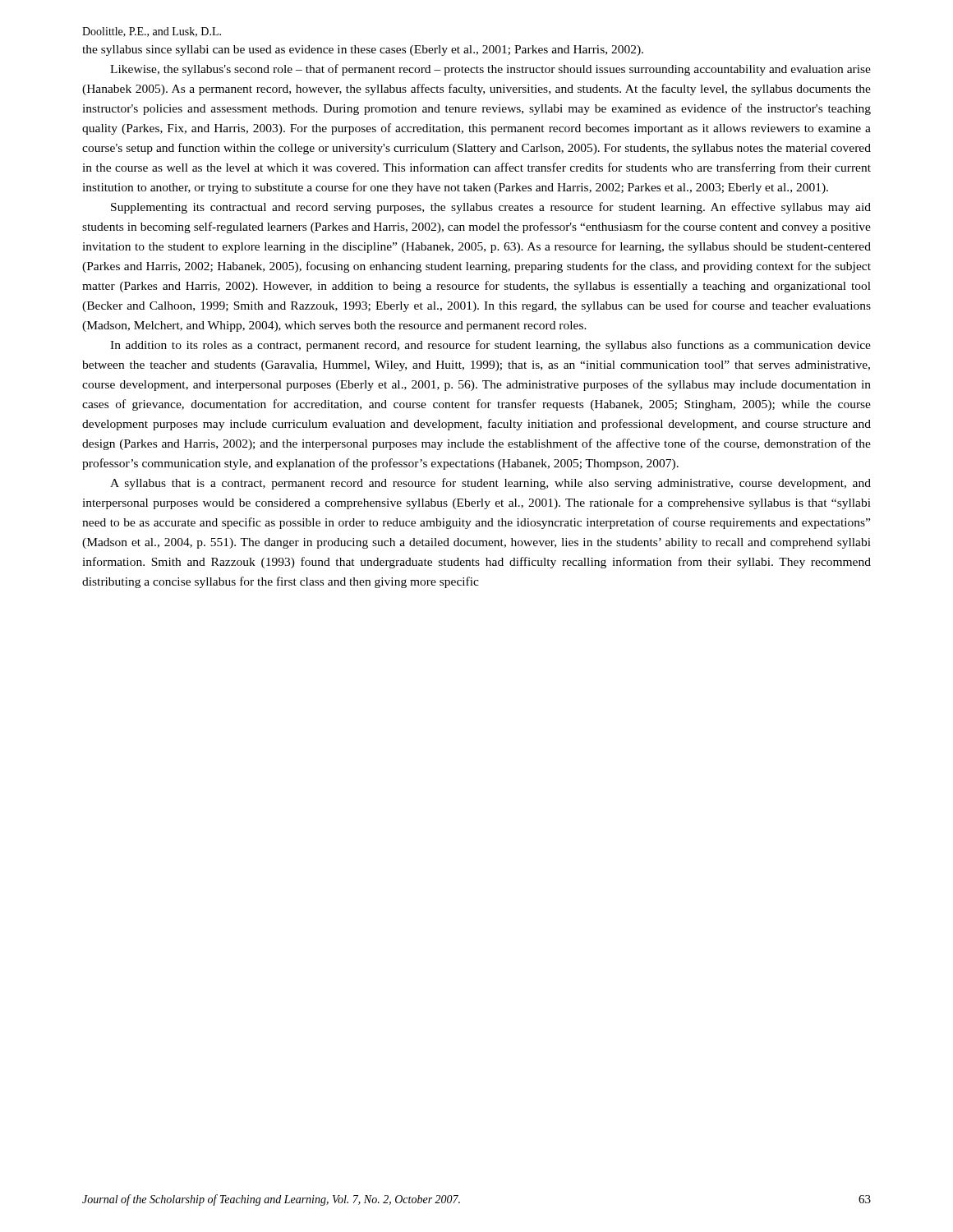Locate the text block that says "A syllabus that is a contract, permanent"
The width and height of the screenshot is (953, 1232).
click(x=476, y=532)
